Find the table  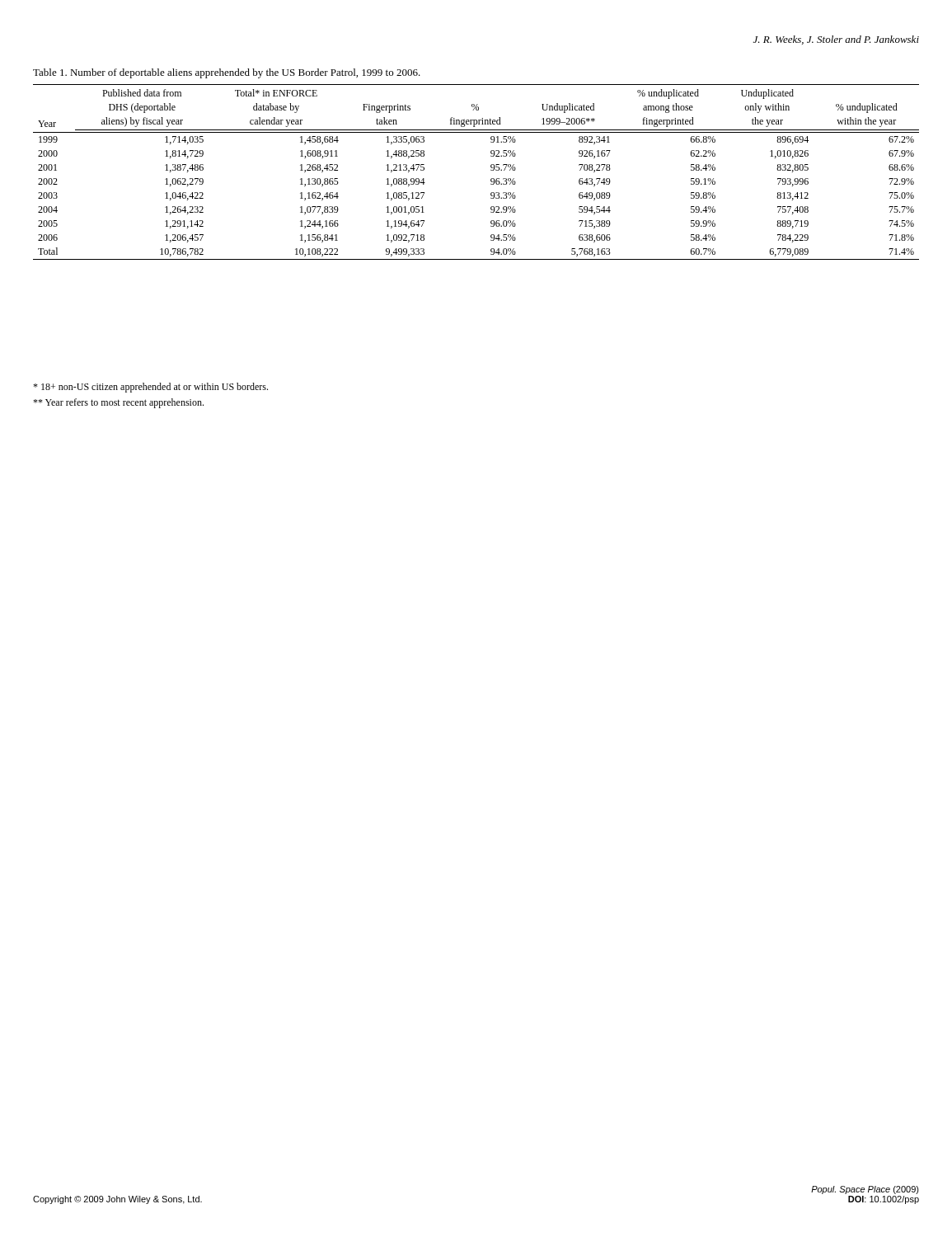tap(476, 172)
